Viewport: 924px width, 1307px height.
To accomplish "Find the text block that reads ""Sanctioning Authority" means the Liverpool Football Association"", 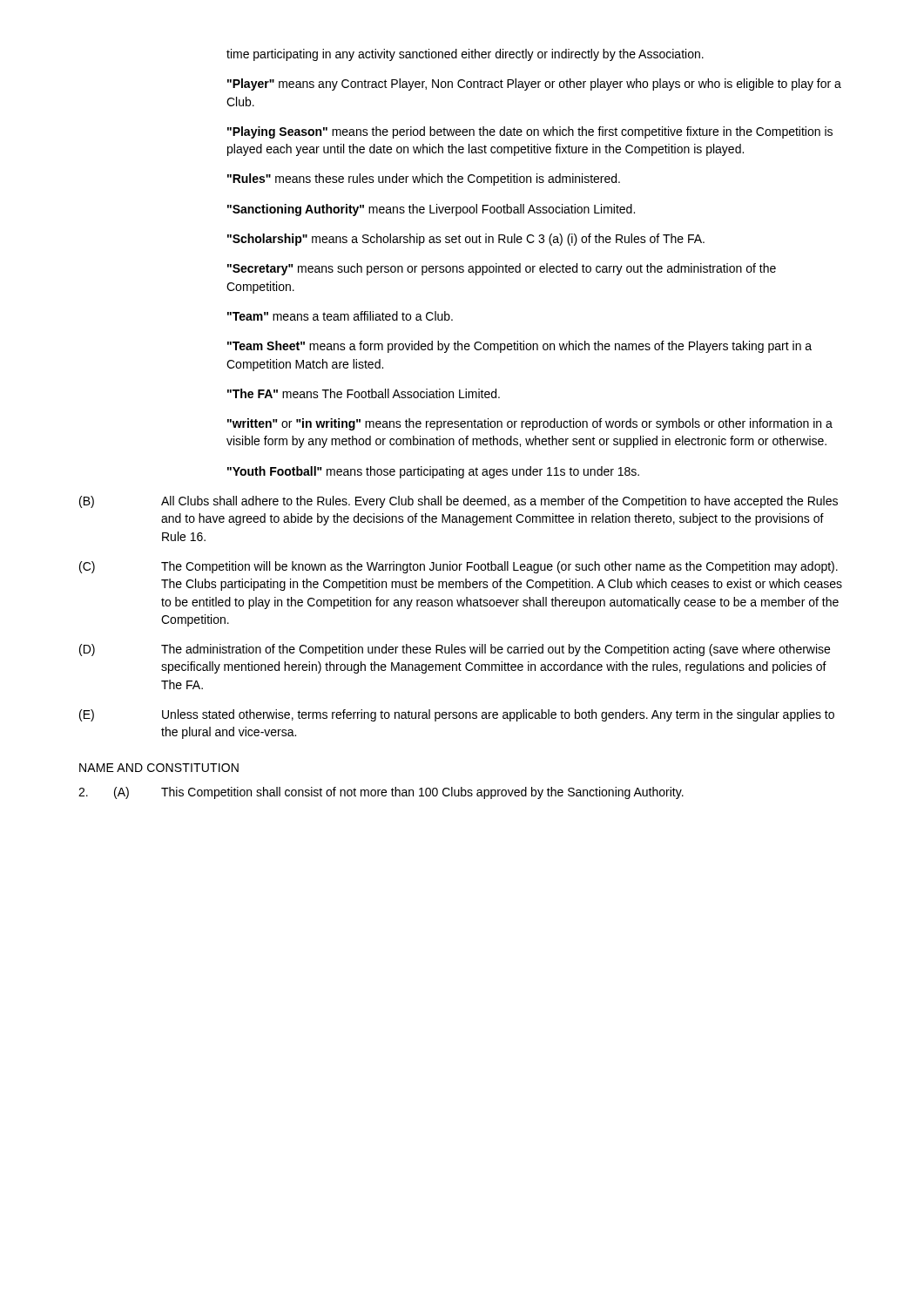I will [x=431, y=209].
